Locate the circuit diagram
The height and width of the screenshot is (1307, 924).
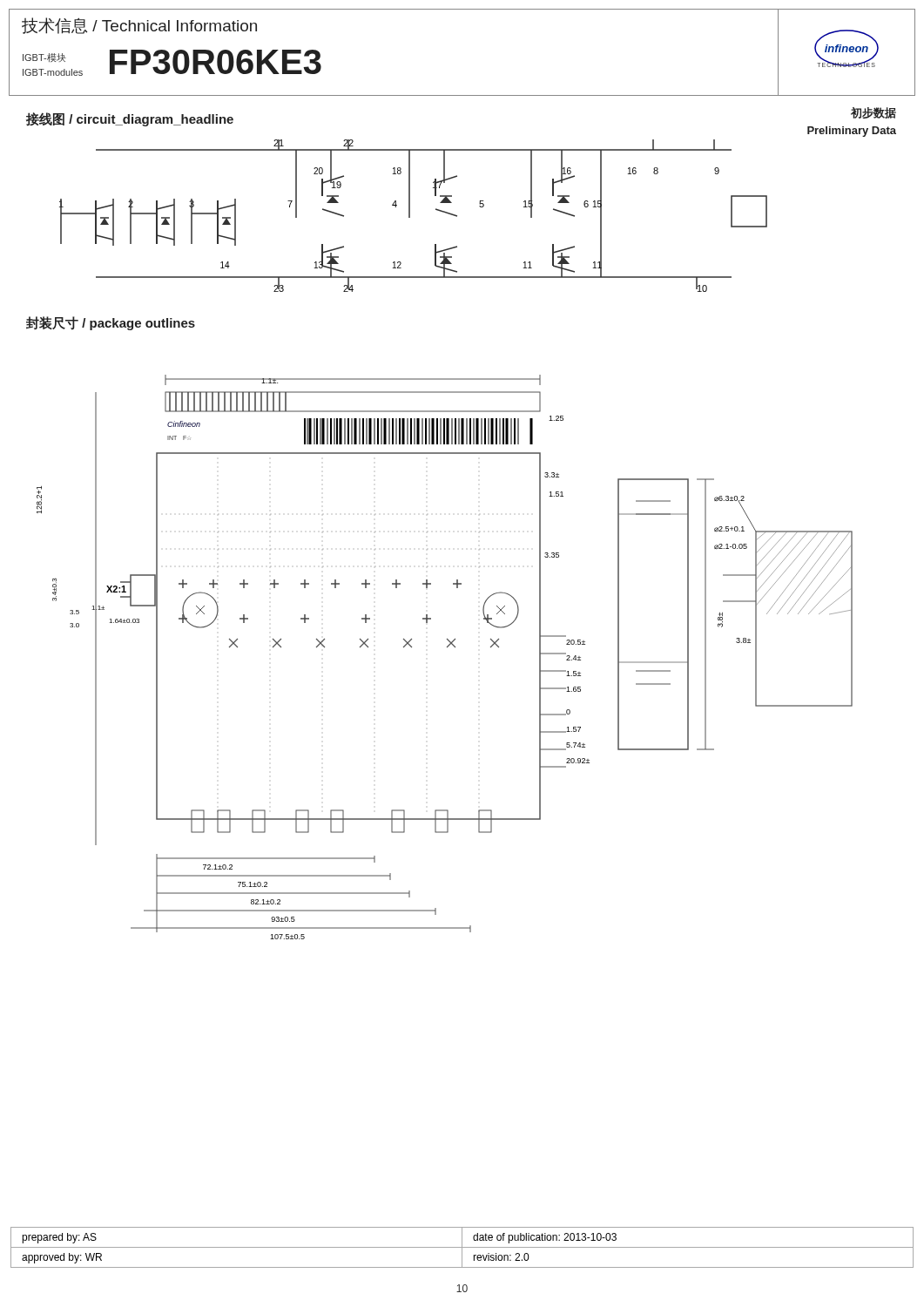coord(462,222)
